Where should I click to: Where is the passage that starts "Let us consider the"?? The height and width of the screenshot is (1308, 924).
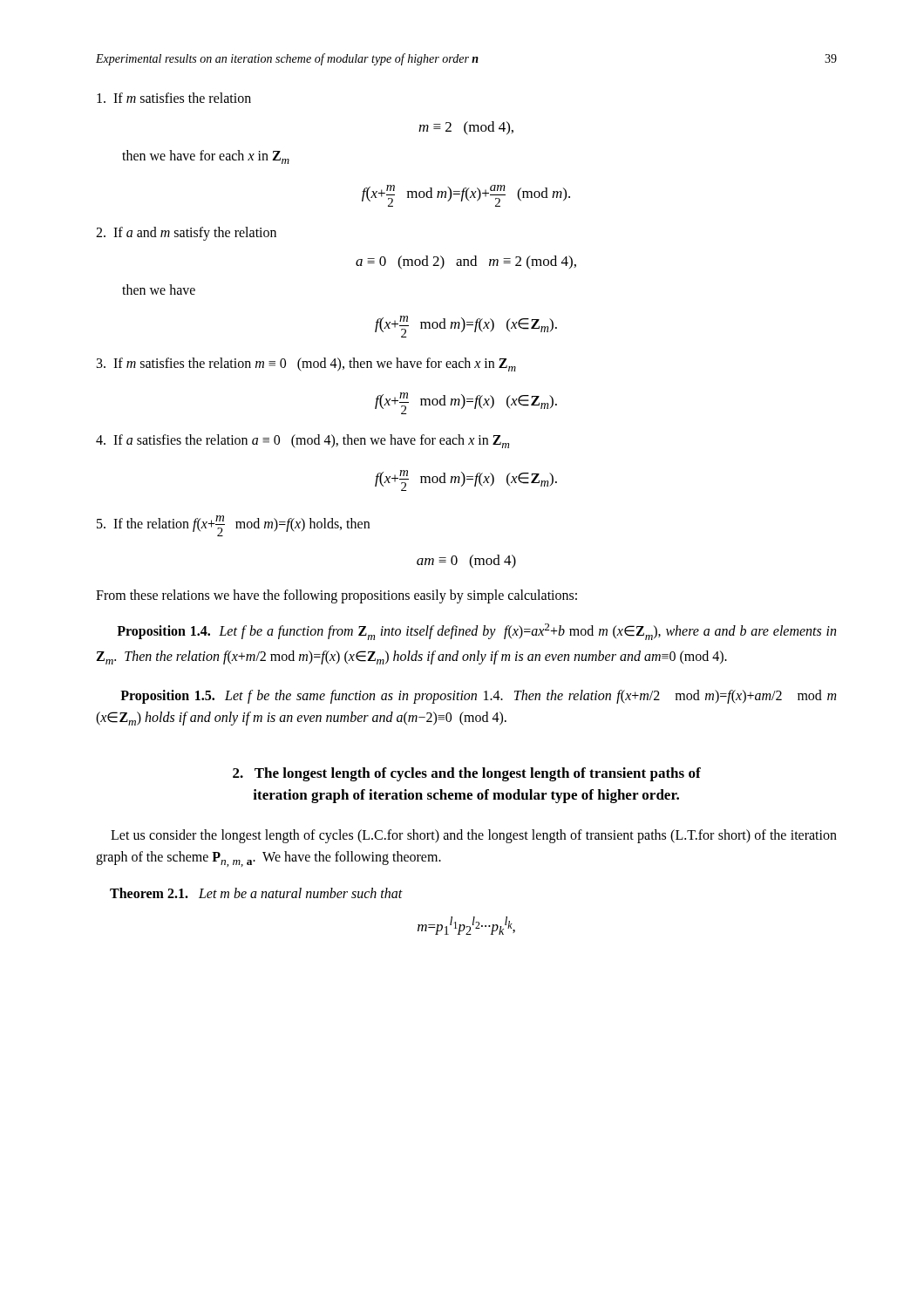466,848
